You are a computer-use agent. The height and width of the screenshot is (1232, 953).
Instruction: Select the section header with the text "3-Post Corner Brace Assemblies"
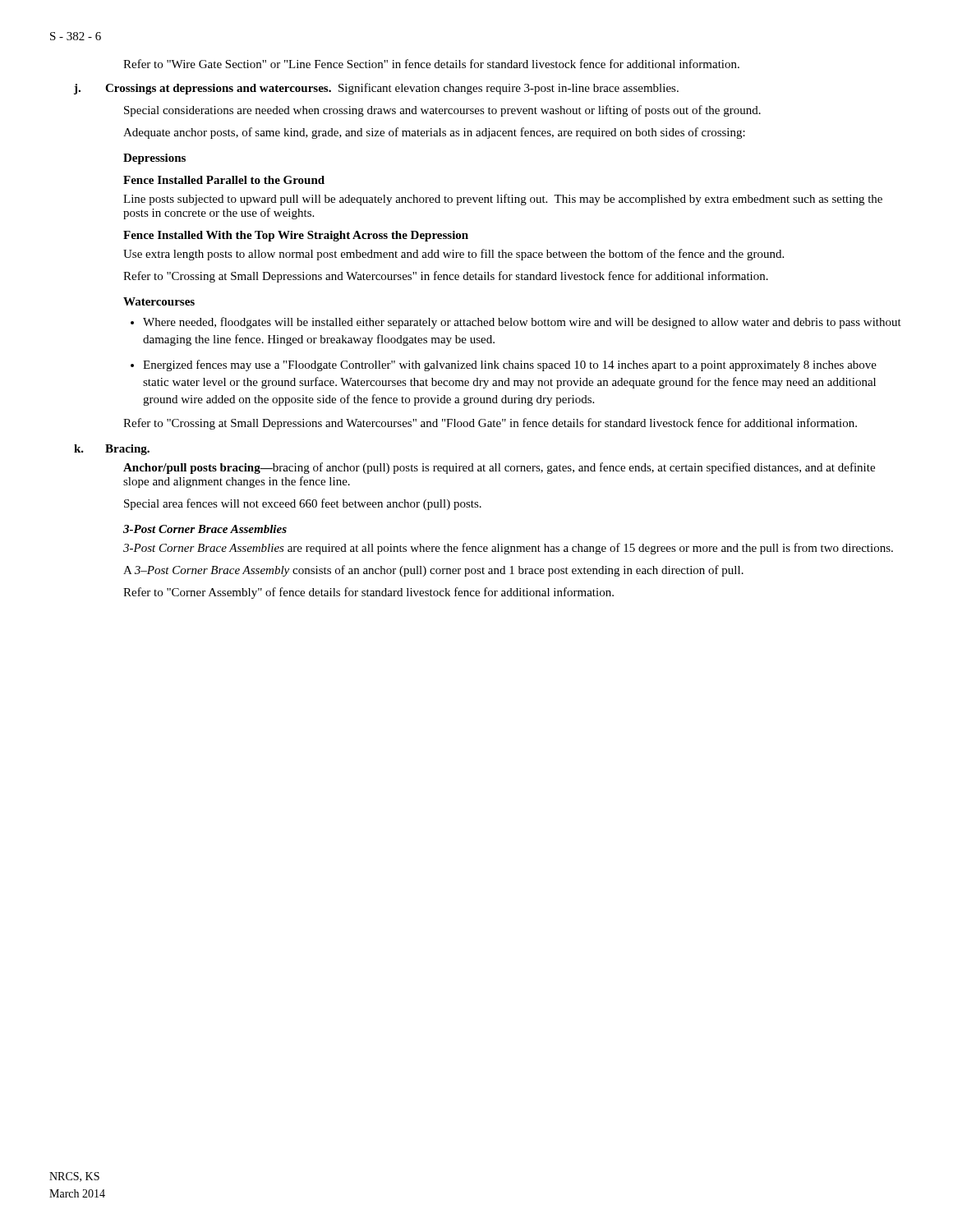[x=205, y=529]
